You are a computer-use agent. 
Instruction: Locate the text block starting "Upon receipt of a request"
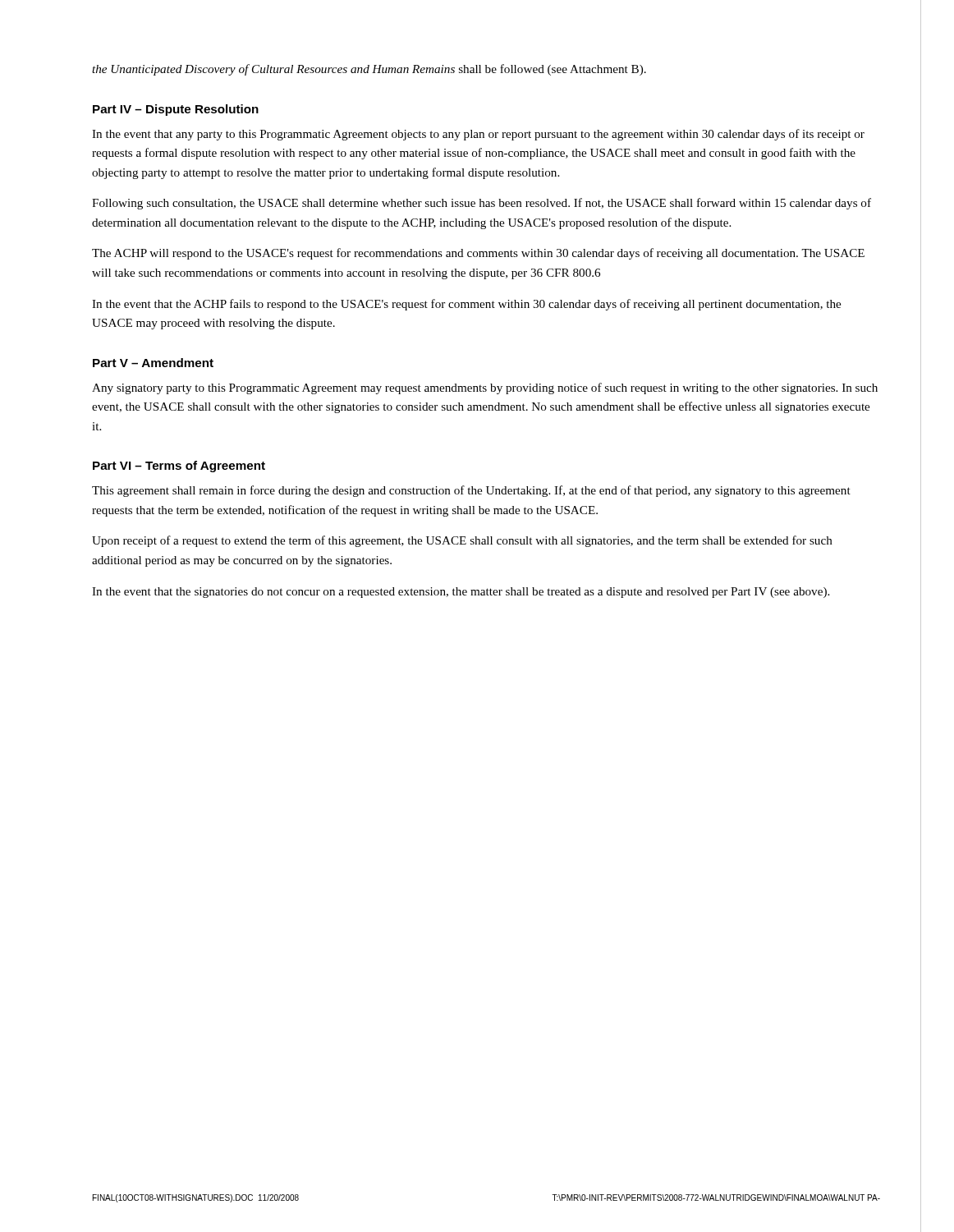pyautogui.click(x=462, y=550)
